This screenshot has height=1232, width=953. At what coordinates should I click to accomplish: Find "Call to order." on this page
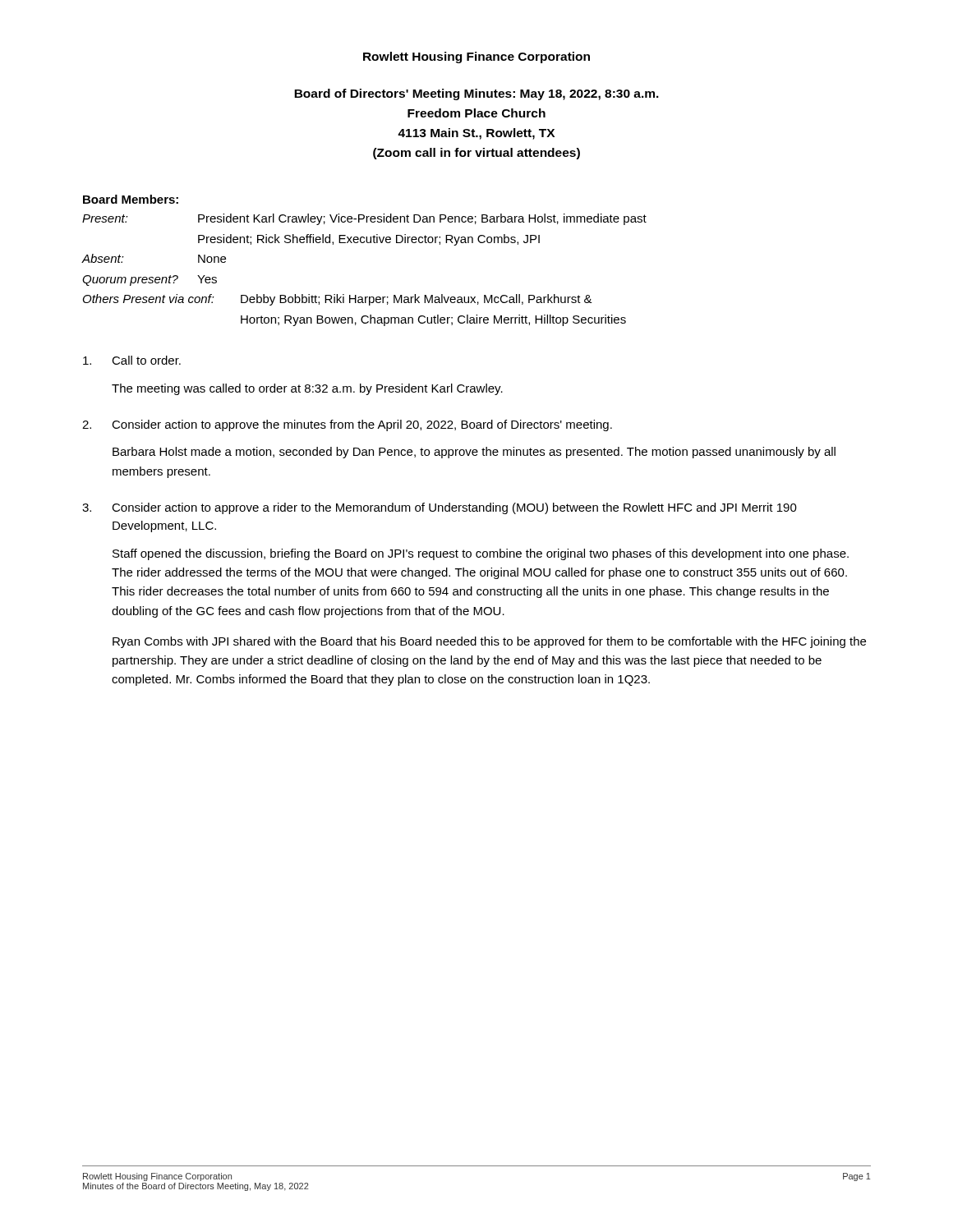click(x=132, y=360)
